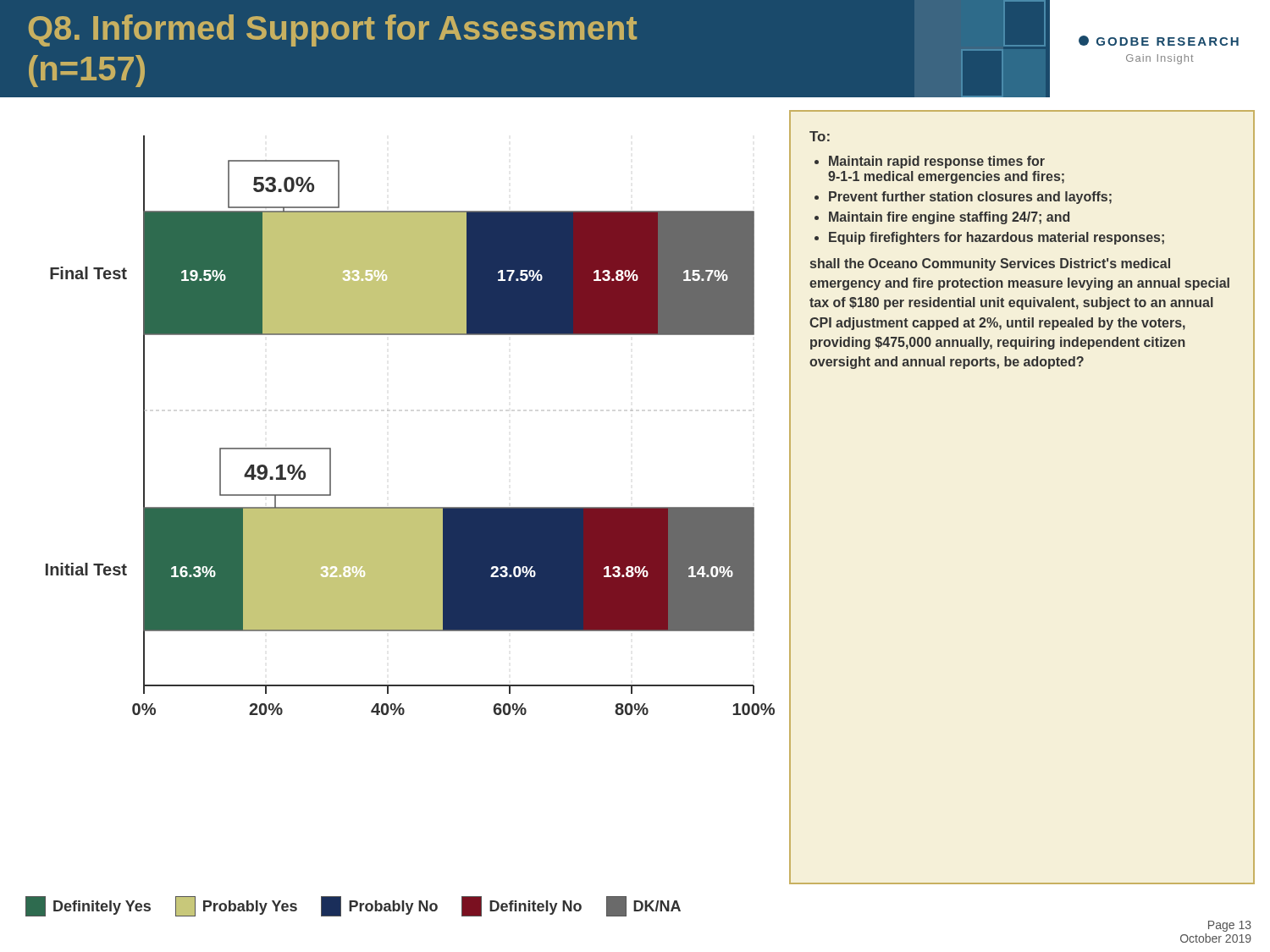Click on the text starting "Q8. Informed Support for Assessment(n=157) GODBE RESEARCH"
The height and width of the screenshot is (952, 1270).
(635, 49)
